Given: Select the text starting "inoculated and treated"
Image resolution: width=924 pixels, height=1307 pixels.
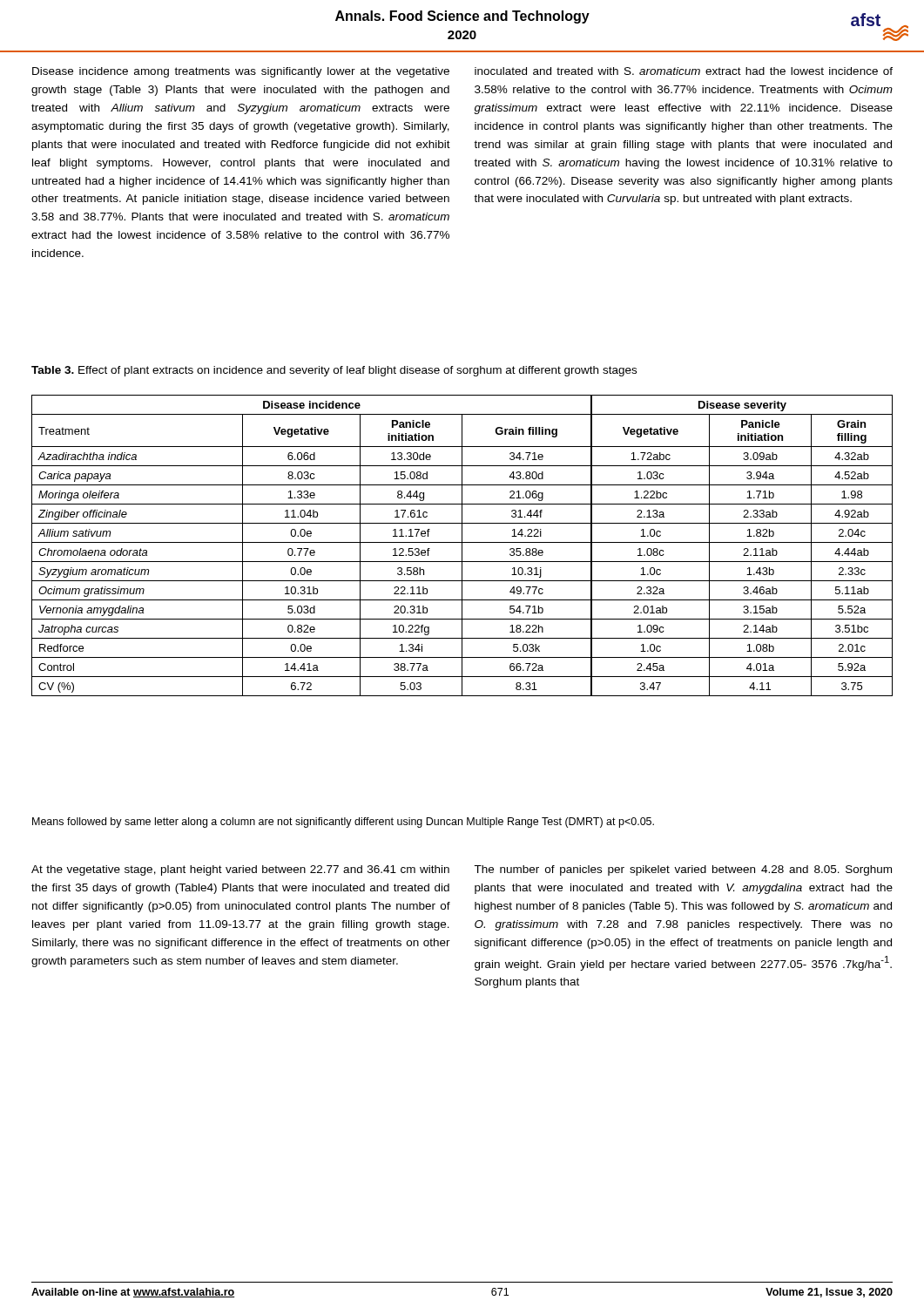Looking at the screenshot, I should point(683,135).
